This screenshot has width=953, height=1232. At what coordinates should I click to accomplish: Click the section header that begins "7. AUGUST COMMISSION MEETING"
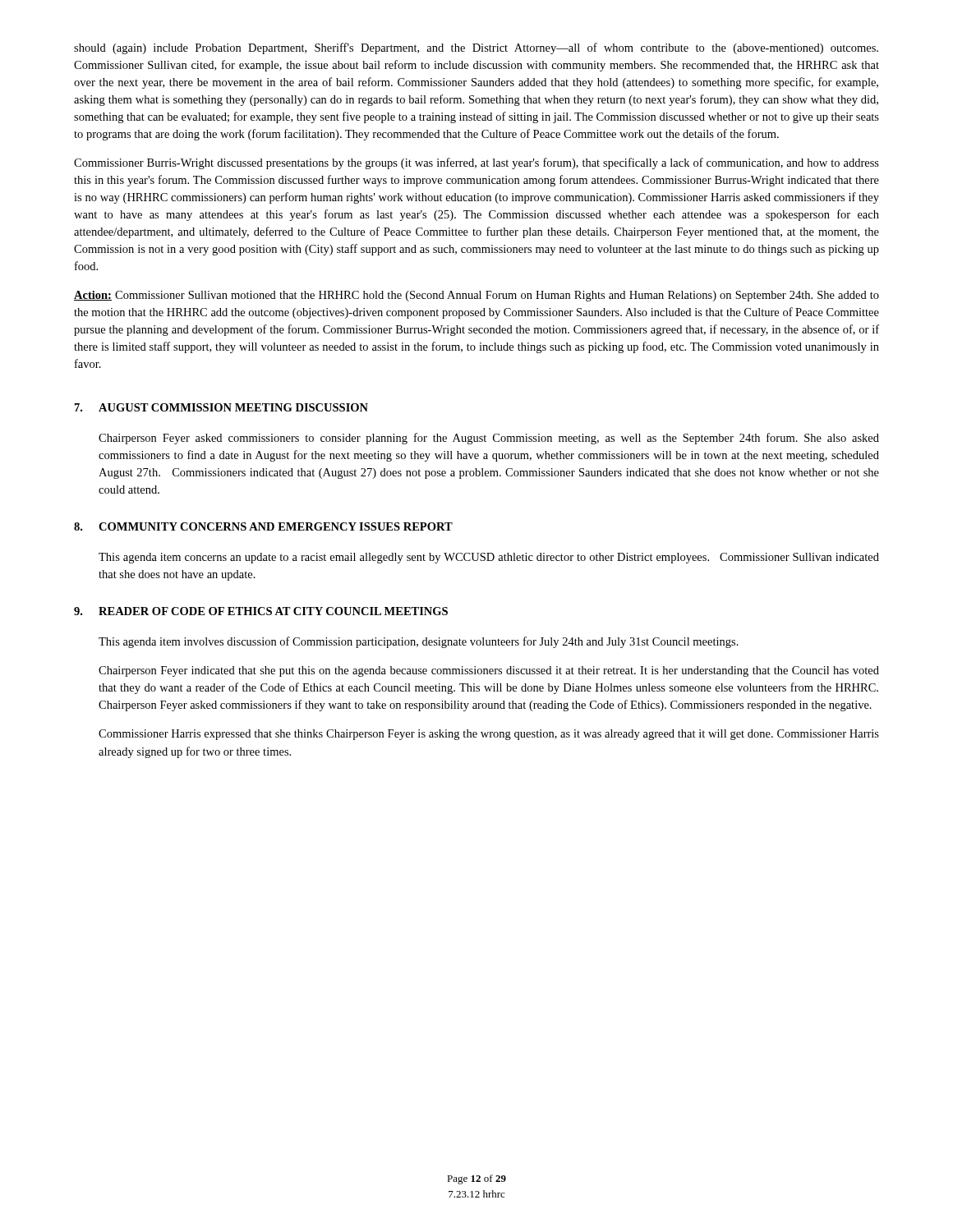tap(221, 407)
